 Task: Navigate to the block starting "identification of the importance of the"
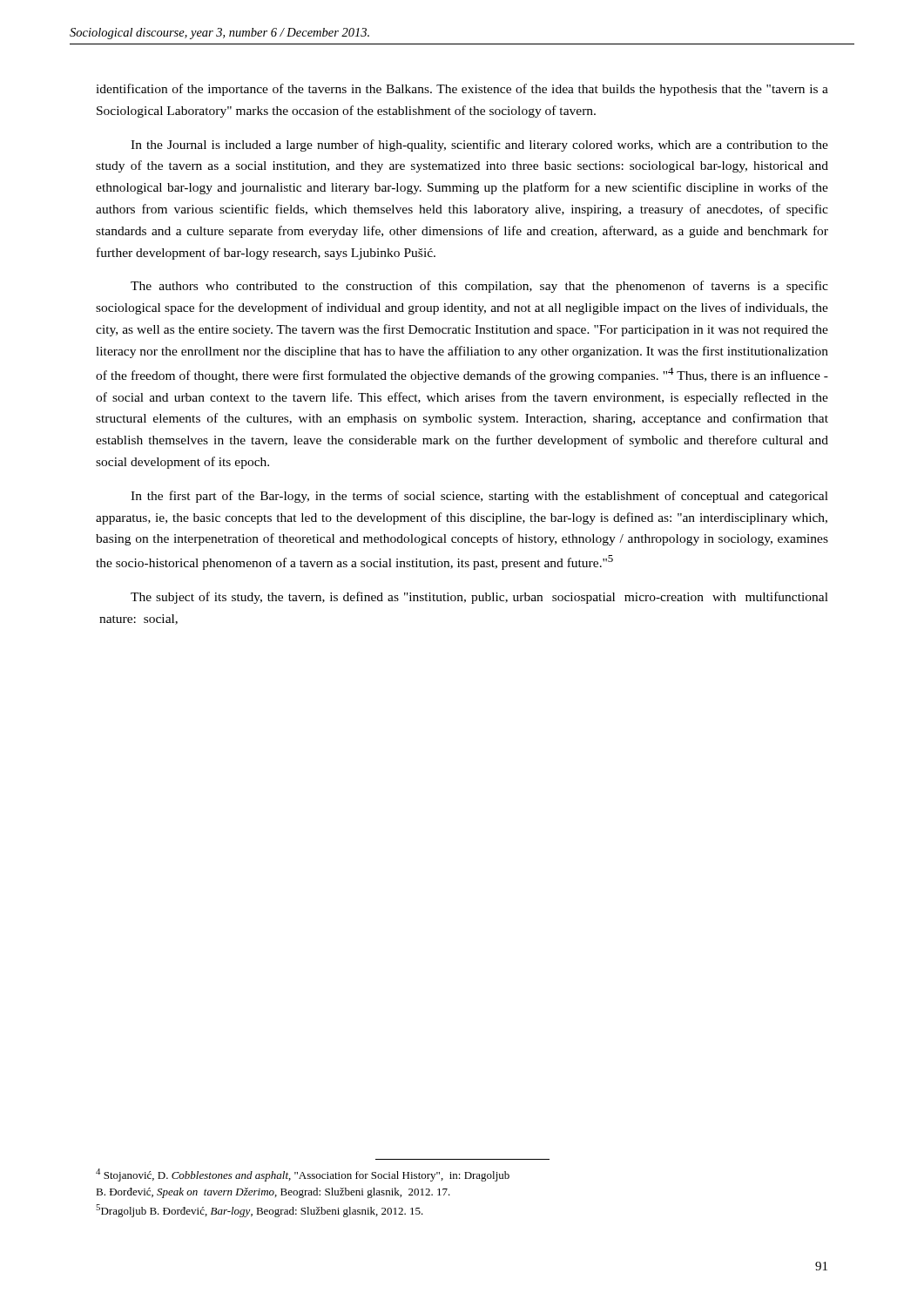click(x=462, y=99)
